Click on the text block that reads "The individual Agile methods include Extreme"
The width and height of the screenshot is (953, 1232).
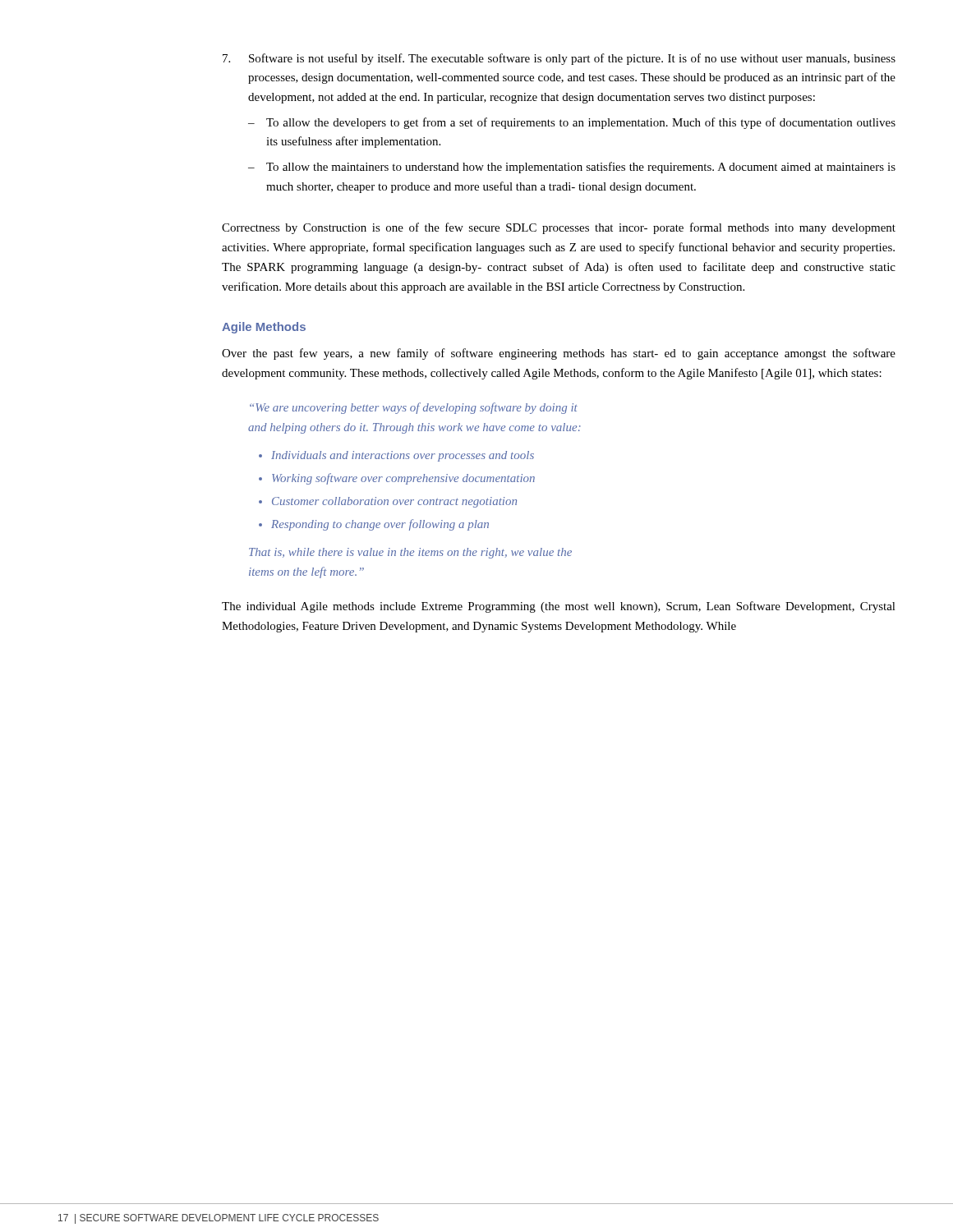[x=559, y=616]
